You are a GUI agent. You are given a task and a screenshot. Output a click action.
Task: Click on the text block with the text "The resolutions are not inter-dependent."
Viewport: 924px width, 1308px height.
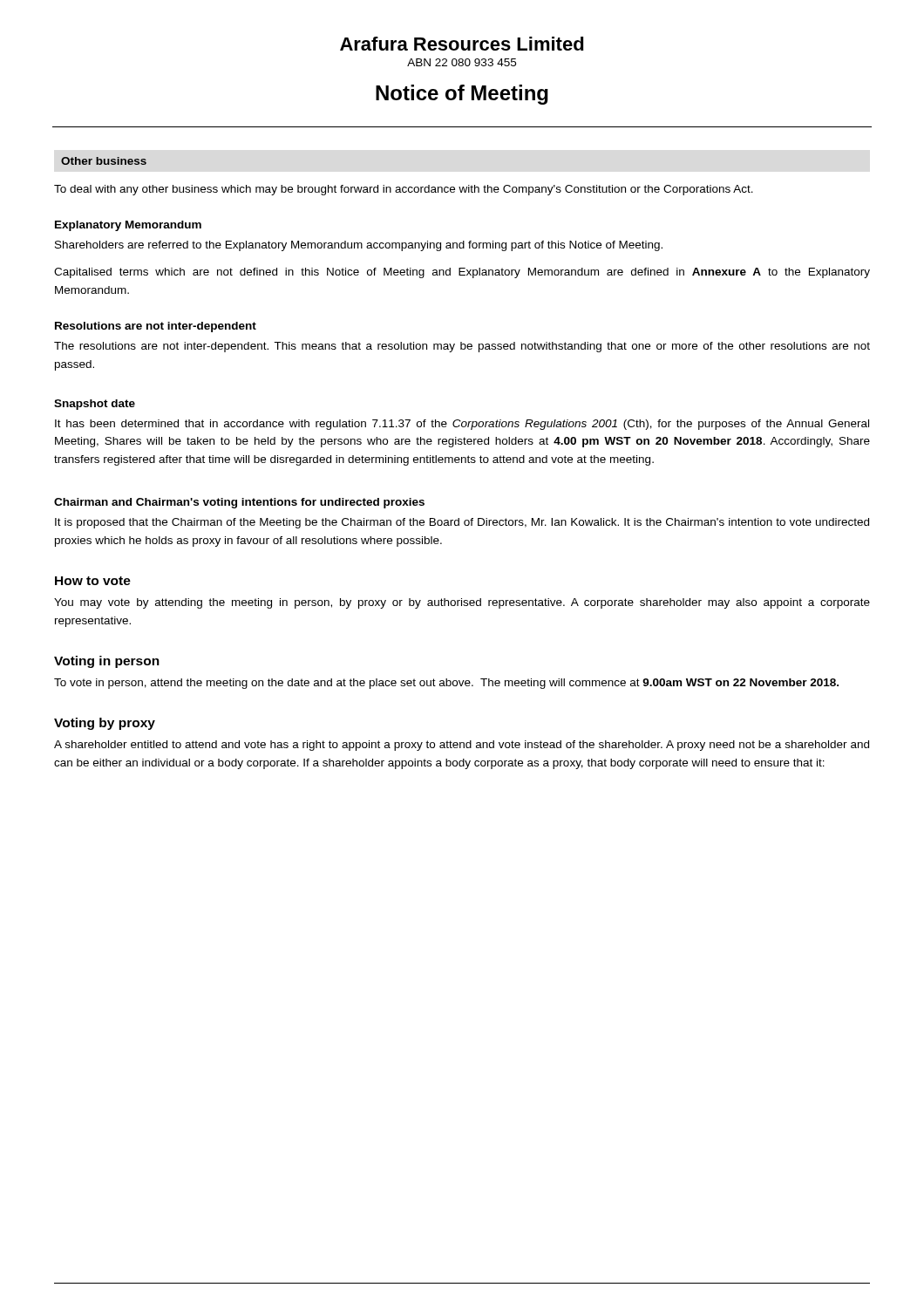click(x=462, y=355)
